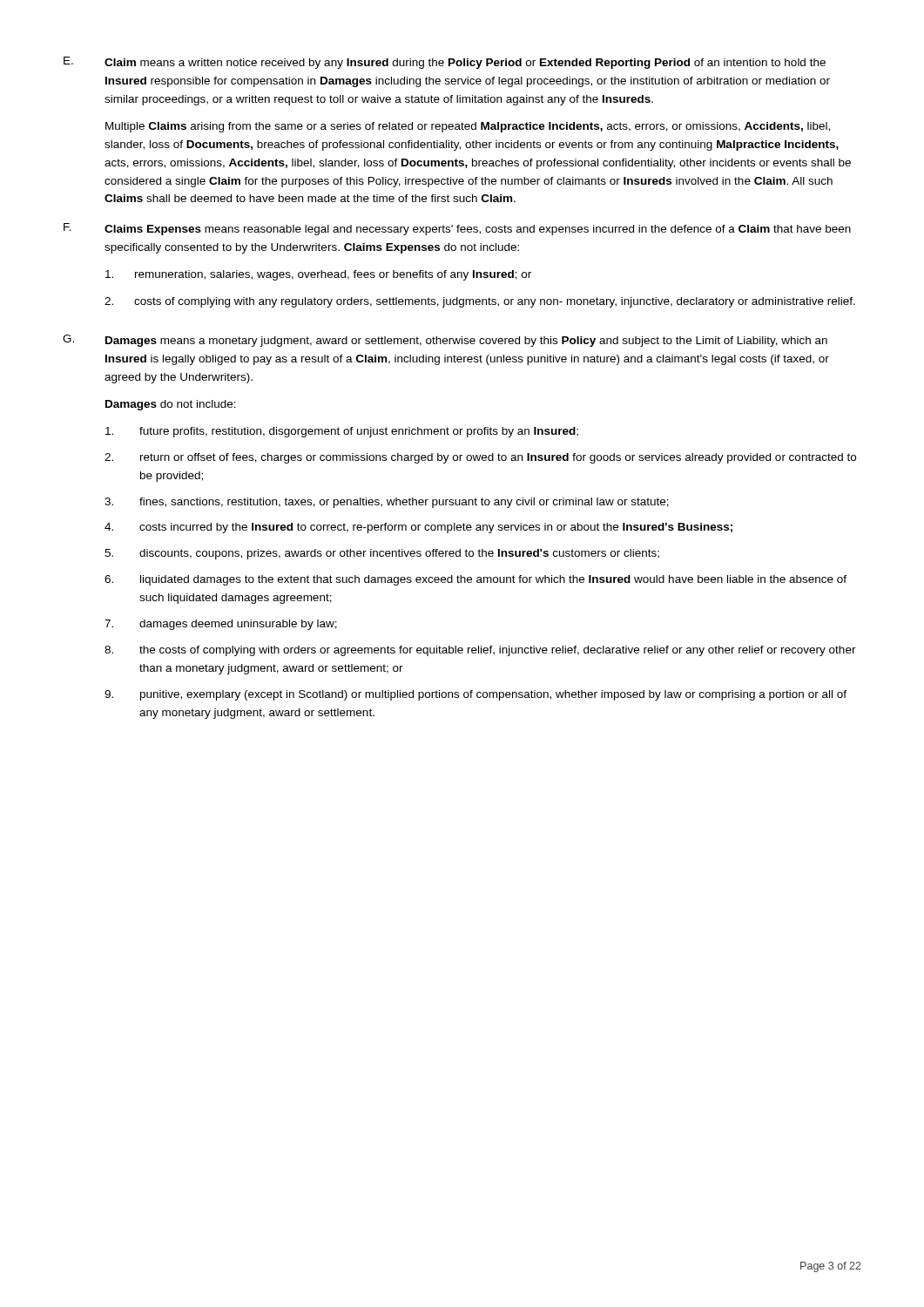Find the list item containing "G. Damages means"
924x1307 pixels.
pyautogui.click(x=462, y=531)
